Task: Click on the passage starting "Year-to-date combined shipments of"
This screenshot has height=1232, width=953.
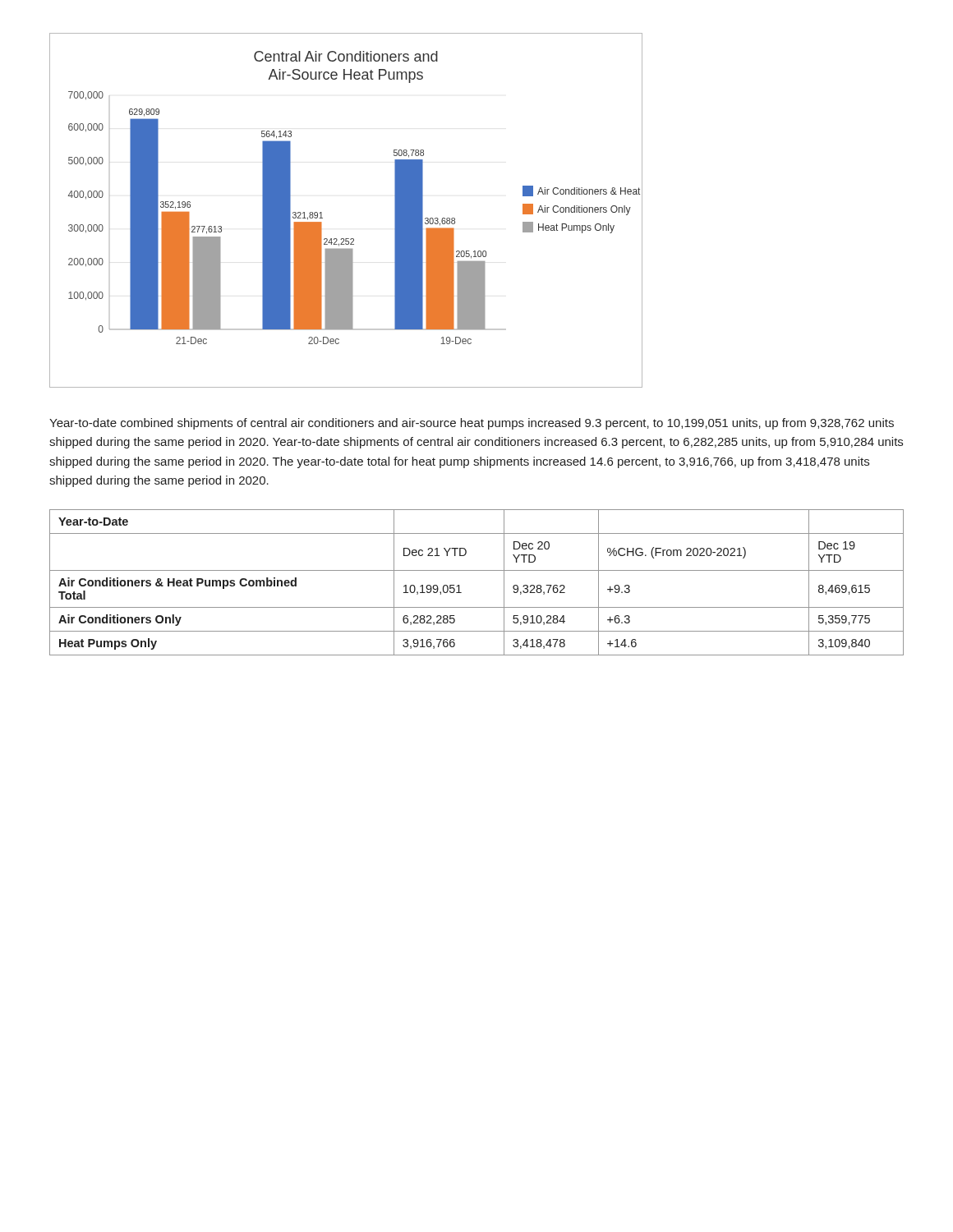Action: (476, 451)
